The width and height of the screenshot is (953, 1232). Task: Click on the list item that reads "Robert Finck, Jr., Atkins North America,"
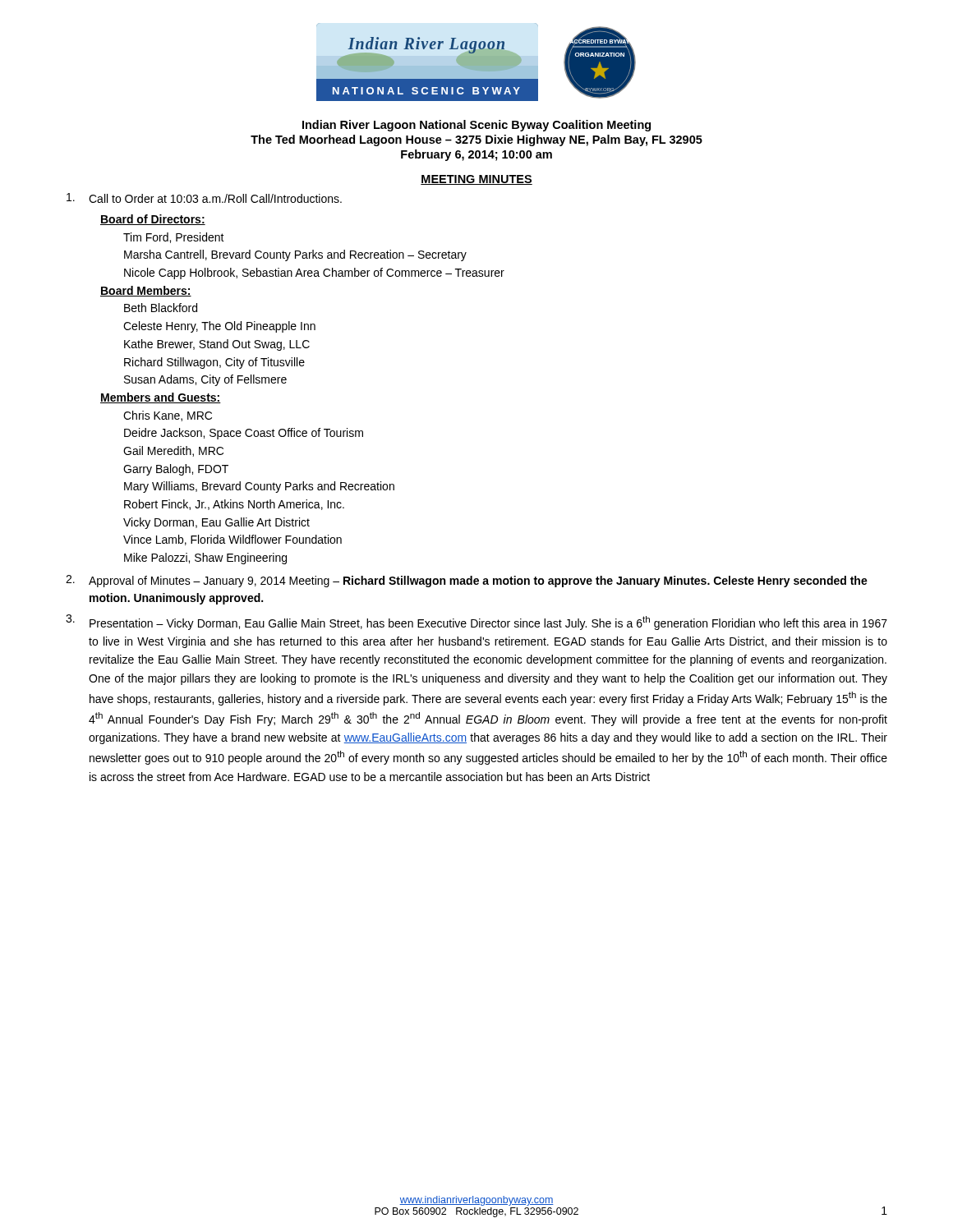pos(234,504)
